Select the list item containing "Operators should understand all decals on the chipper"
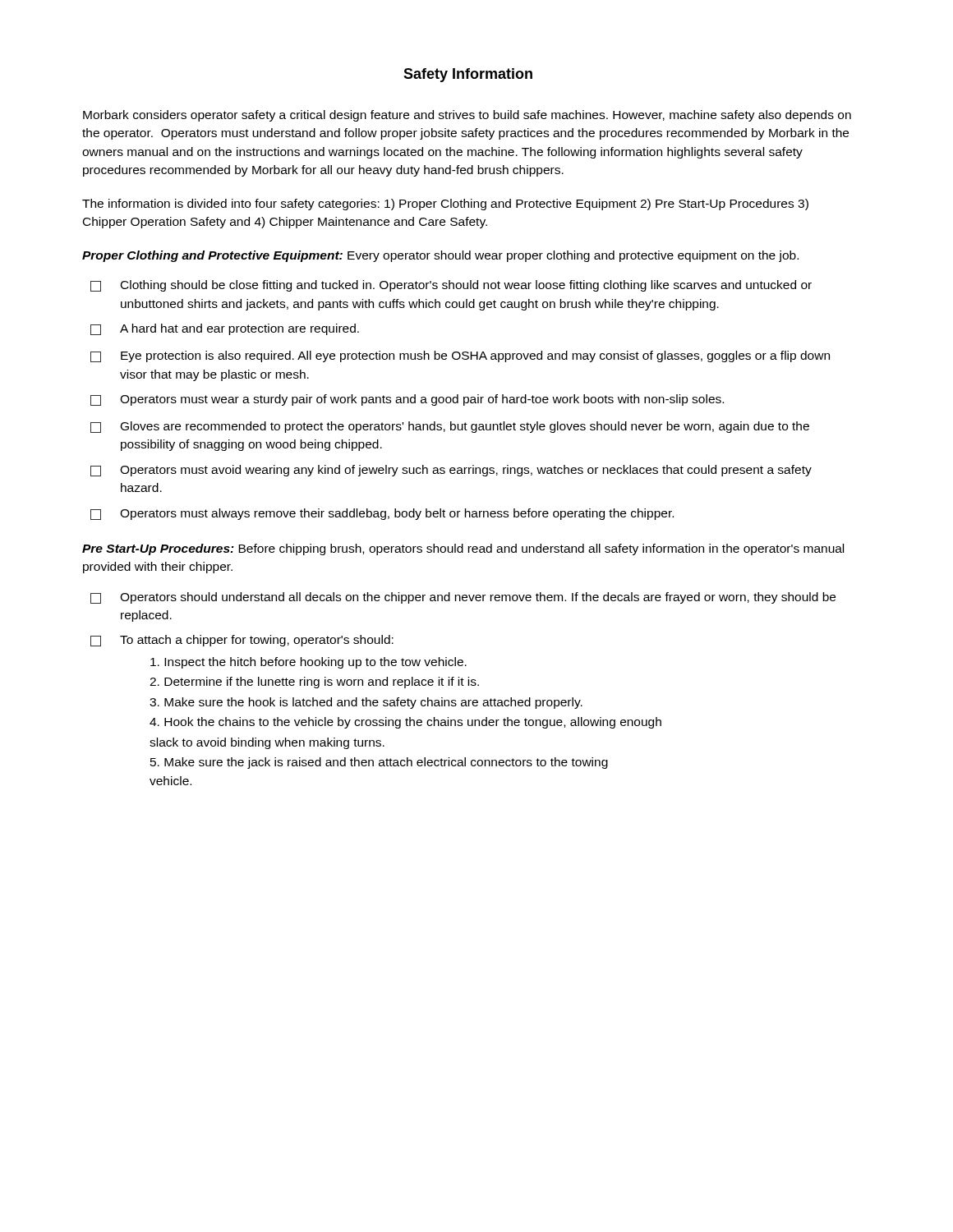The image size is (953, 1232). click(x=472, y=606)
